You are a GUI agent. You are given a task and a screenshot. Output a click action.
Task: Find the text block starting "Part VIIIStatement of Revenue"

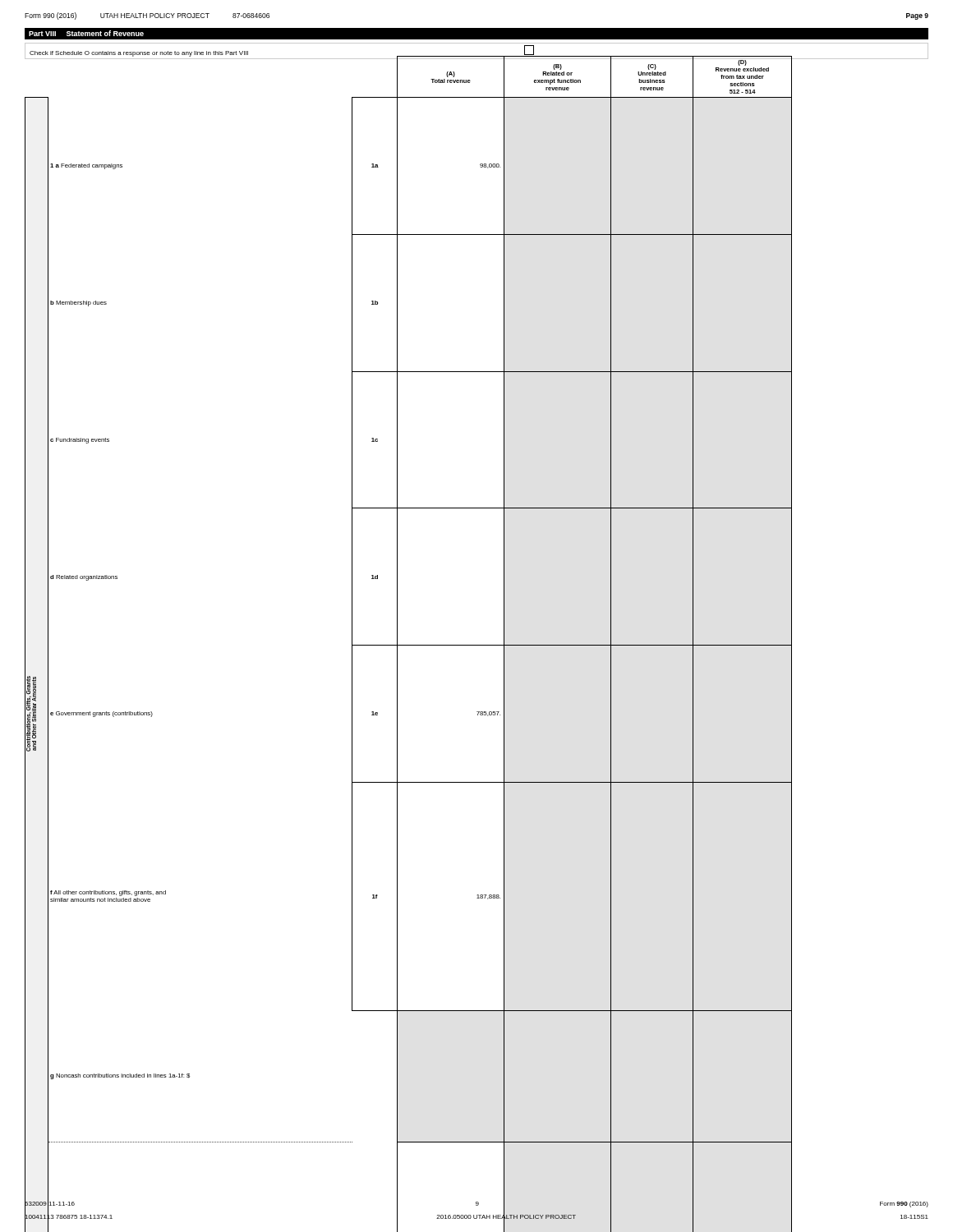[86, 34]
